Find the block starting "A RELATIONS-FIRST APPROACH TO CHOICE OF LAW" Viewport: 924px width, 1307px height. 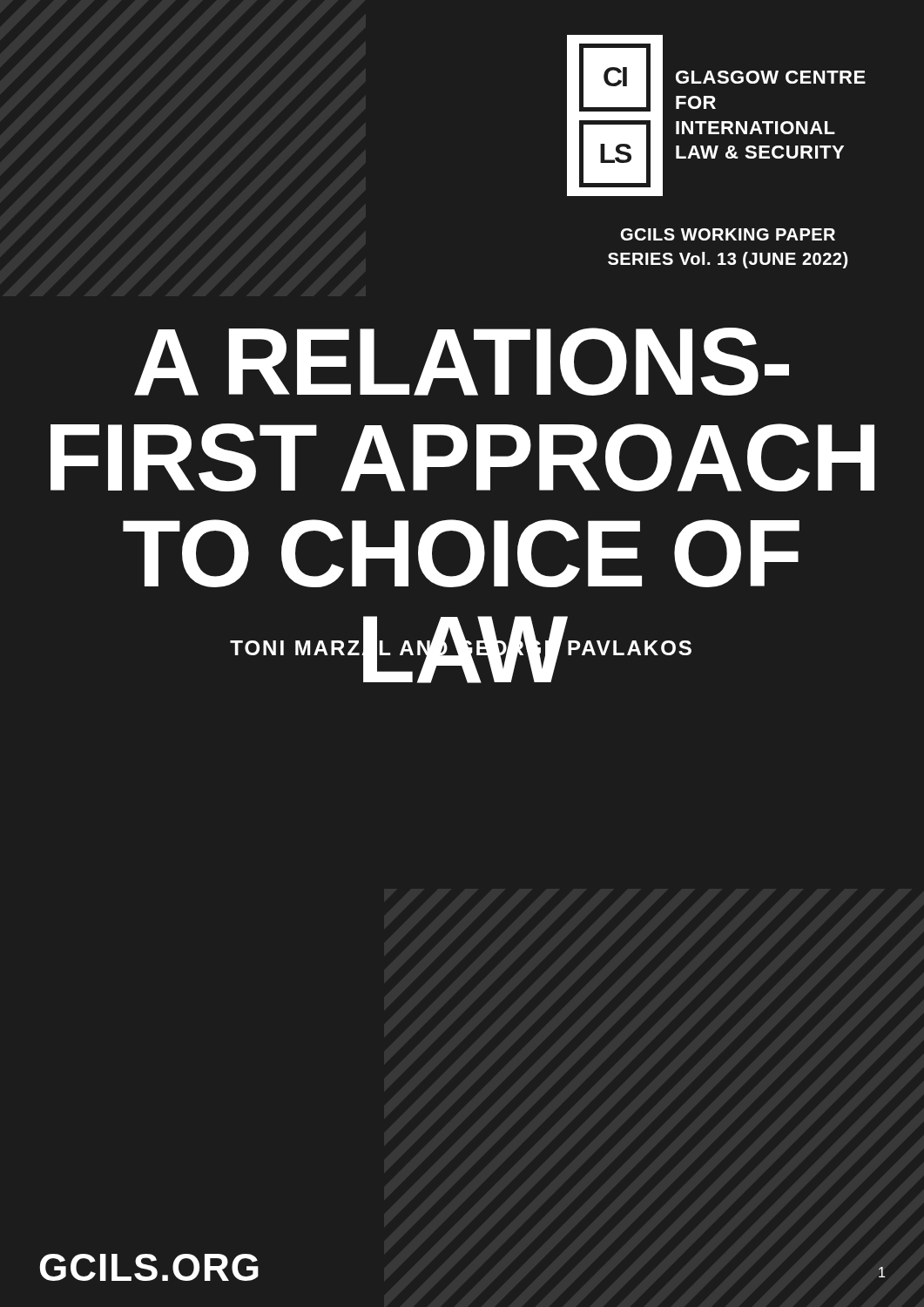pos(462,505)
